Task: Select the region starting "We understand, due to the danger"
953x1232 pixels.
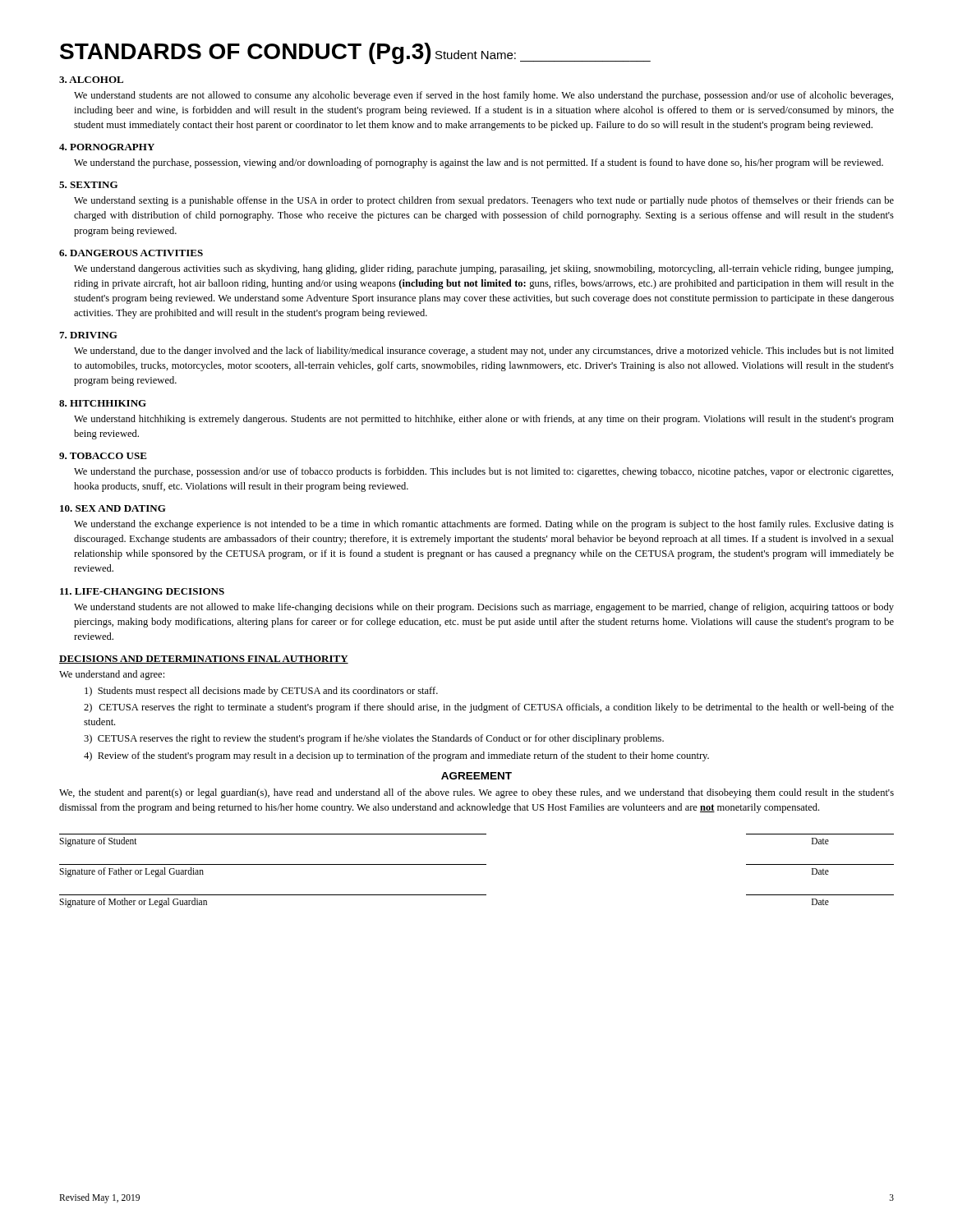Action: 484,366
